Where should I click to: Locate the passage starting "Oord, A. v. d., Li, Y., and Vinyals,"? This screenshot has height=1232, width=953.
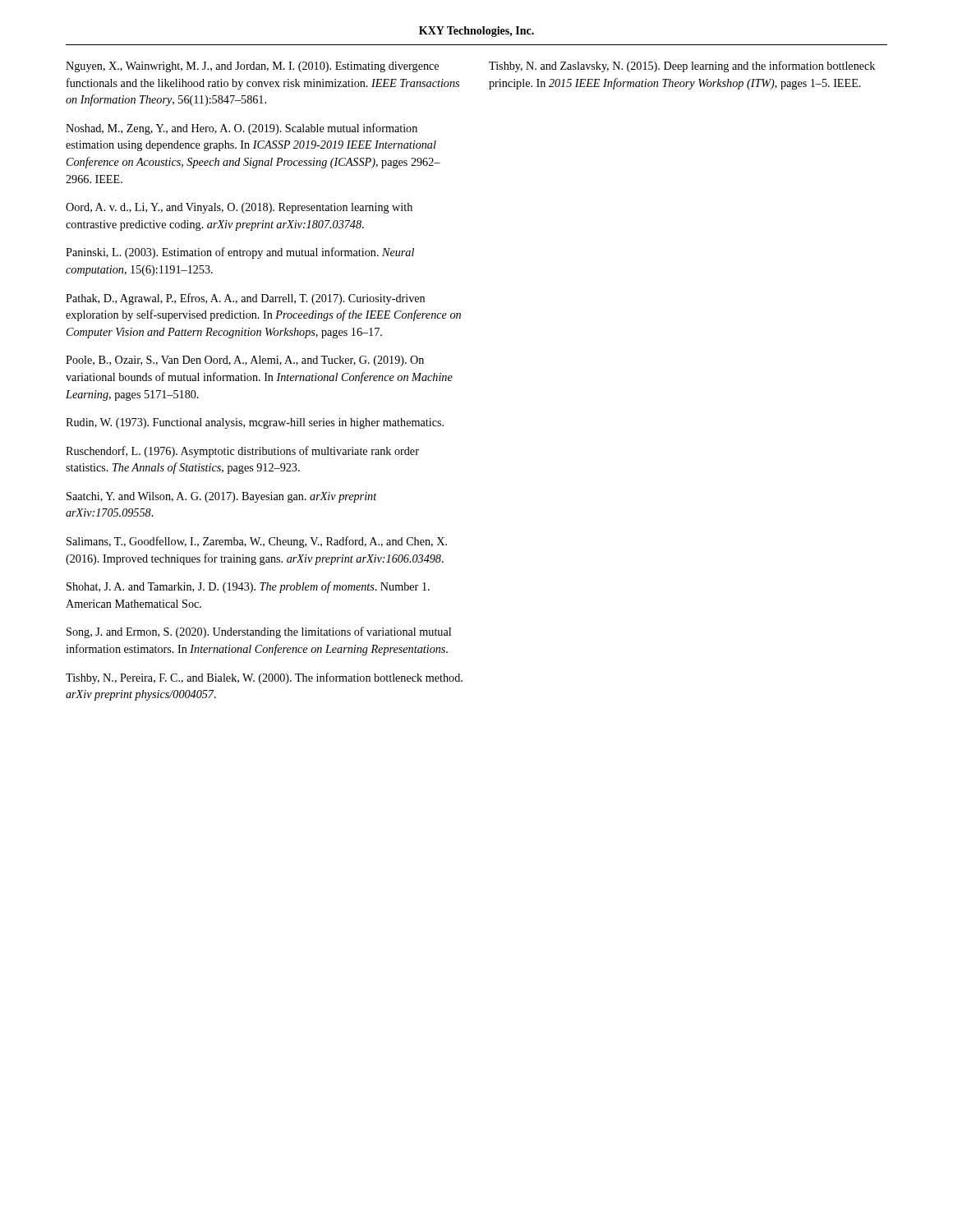pyautogui.click(x=239, y=216)
